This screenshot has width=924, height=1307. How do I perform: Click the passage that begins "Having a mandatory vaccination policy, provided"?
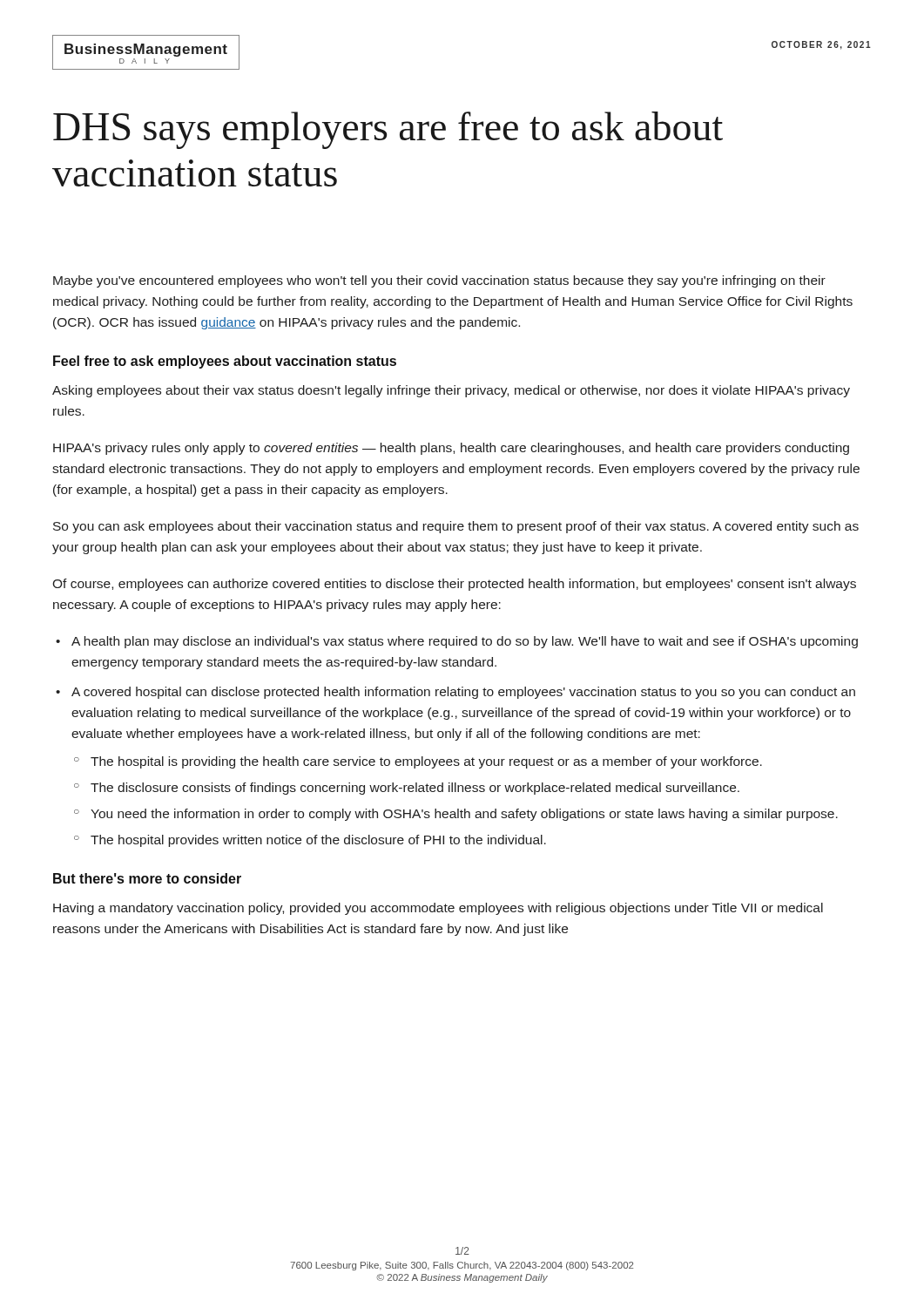(462, 919)
